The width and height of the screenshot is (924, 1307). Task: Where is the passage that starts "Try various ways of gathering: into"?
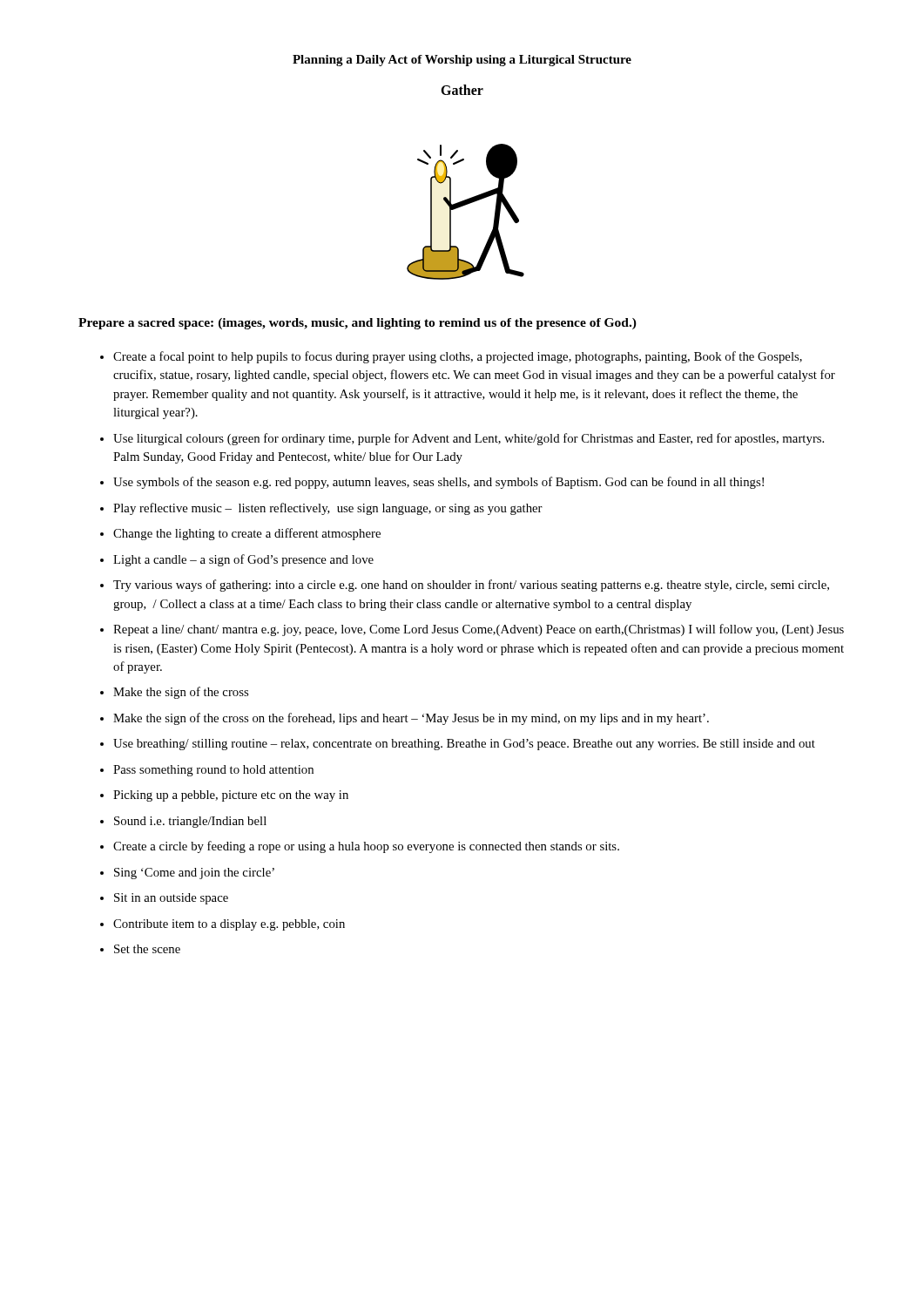[472, 594]
